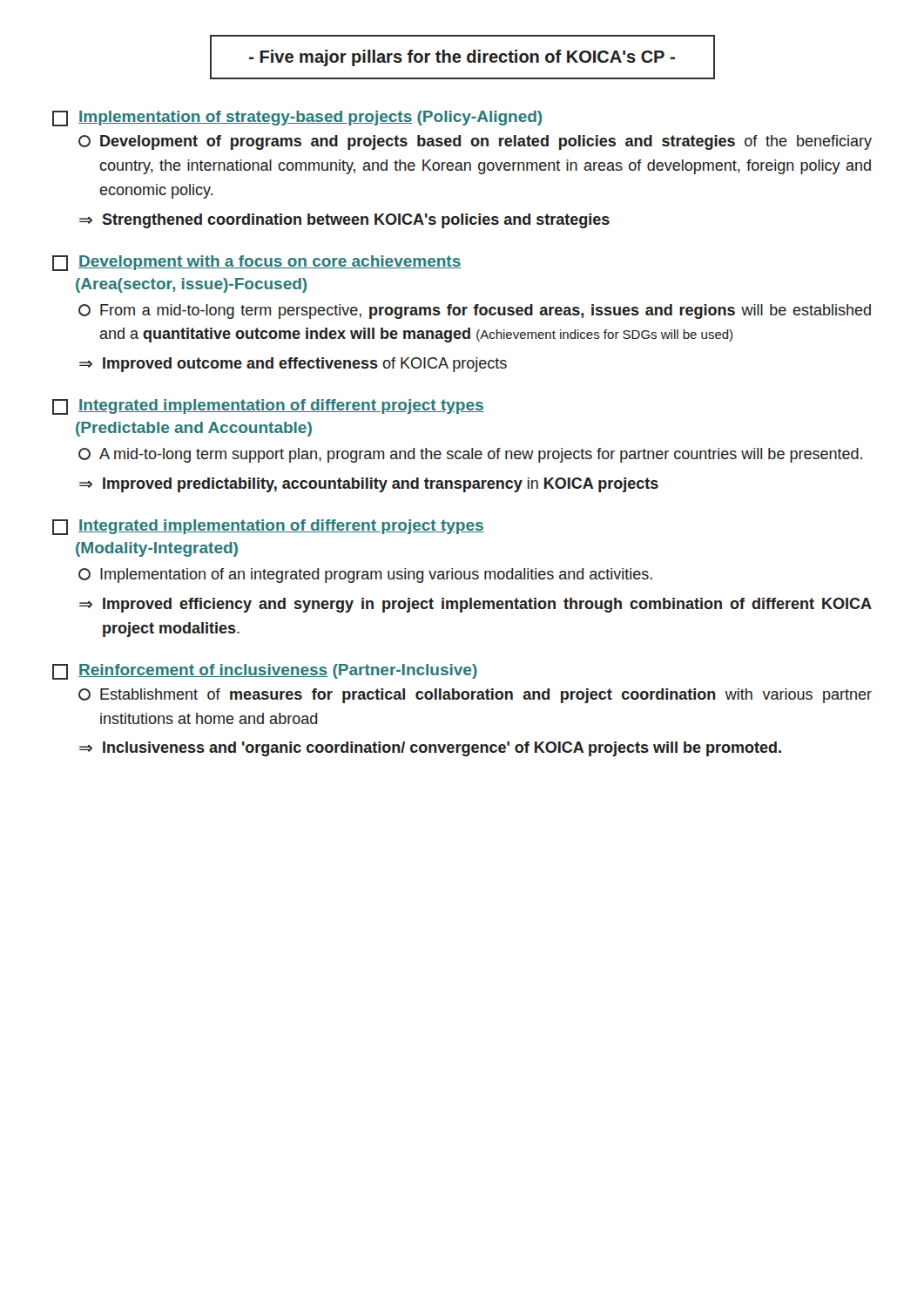Click on the list item that reads "⇒ Improved outcome and effectiveness"
Image resolution: width=924 pixels, height=1307 pixels.
tap(475, 365)
